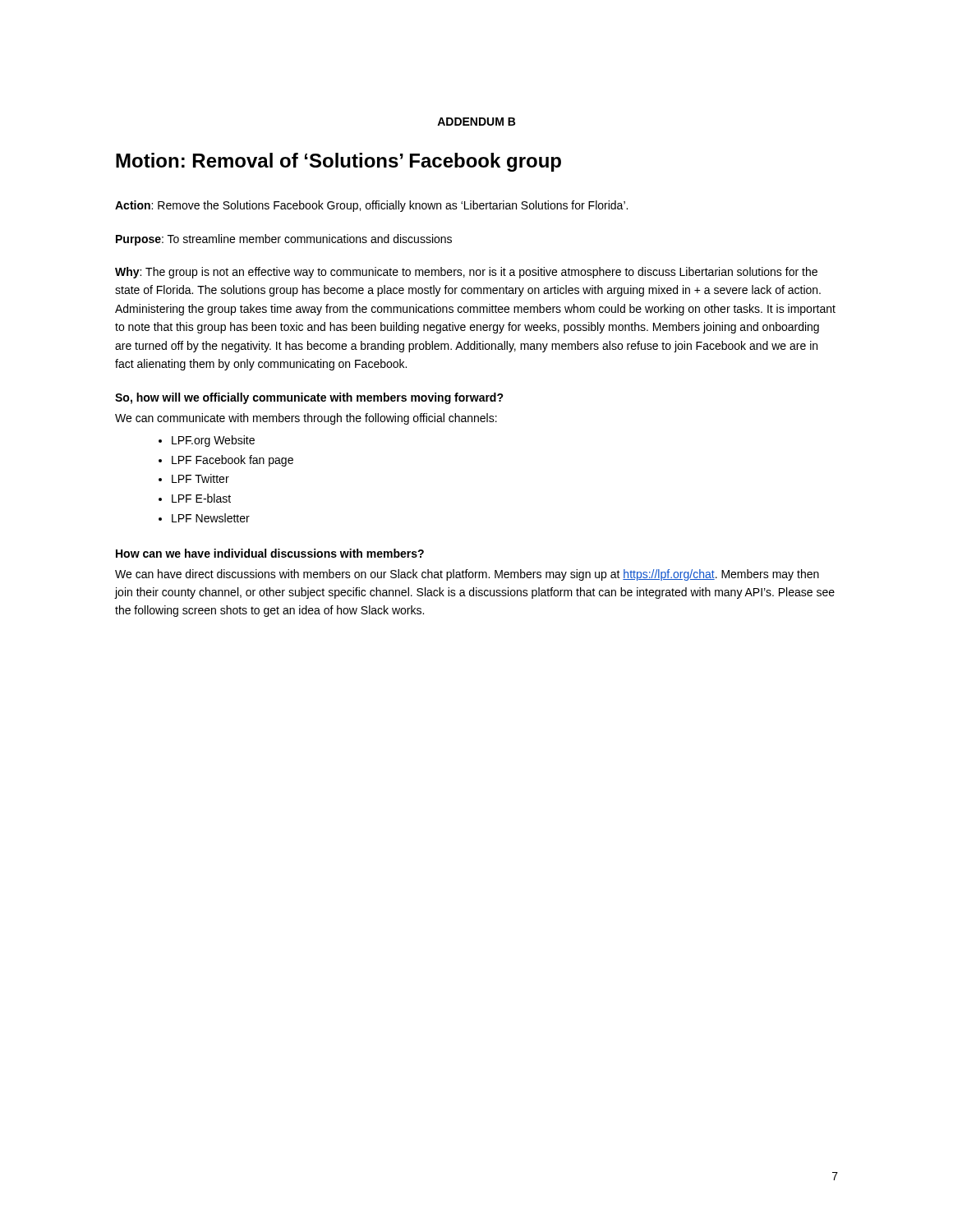Point to the text starting "We can have direct discussions"
This screenshot has height=1232, width=953.
click(x=475, y=592)
